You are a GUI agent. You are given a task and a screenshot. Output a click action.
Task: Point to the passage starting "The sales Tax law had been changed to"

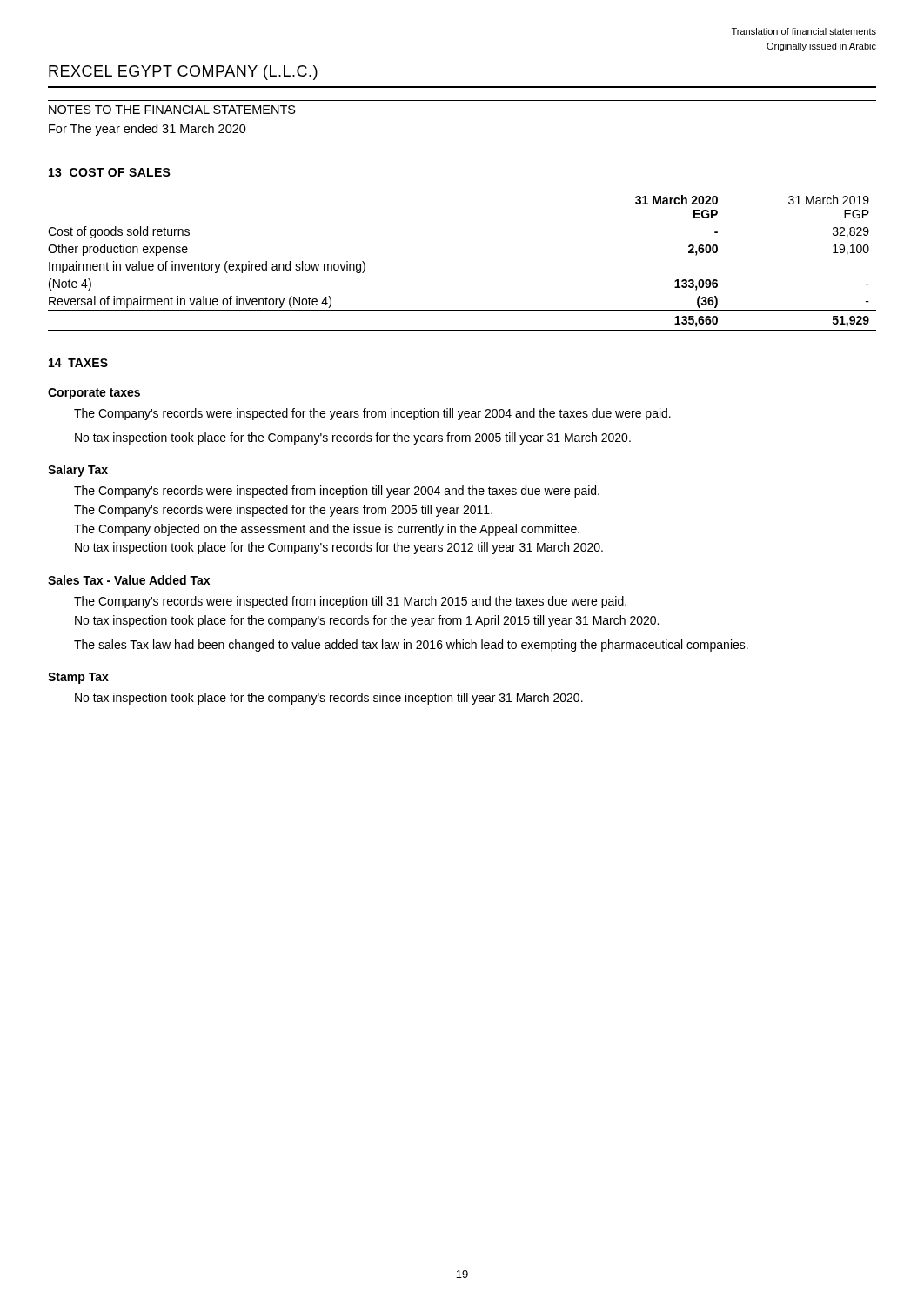point(411,644)
